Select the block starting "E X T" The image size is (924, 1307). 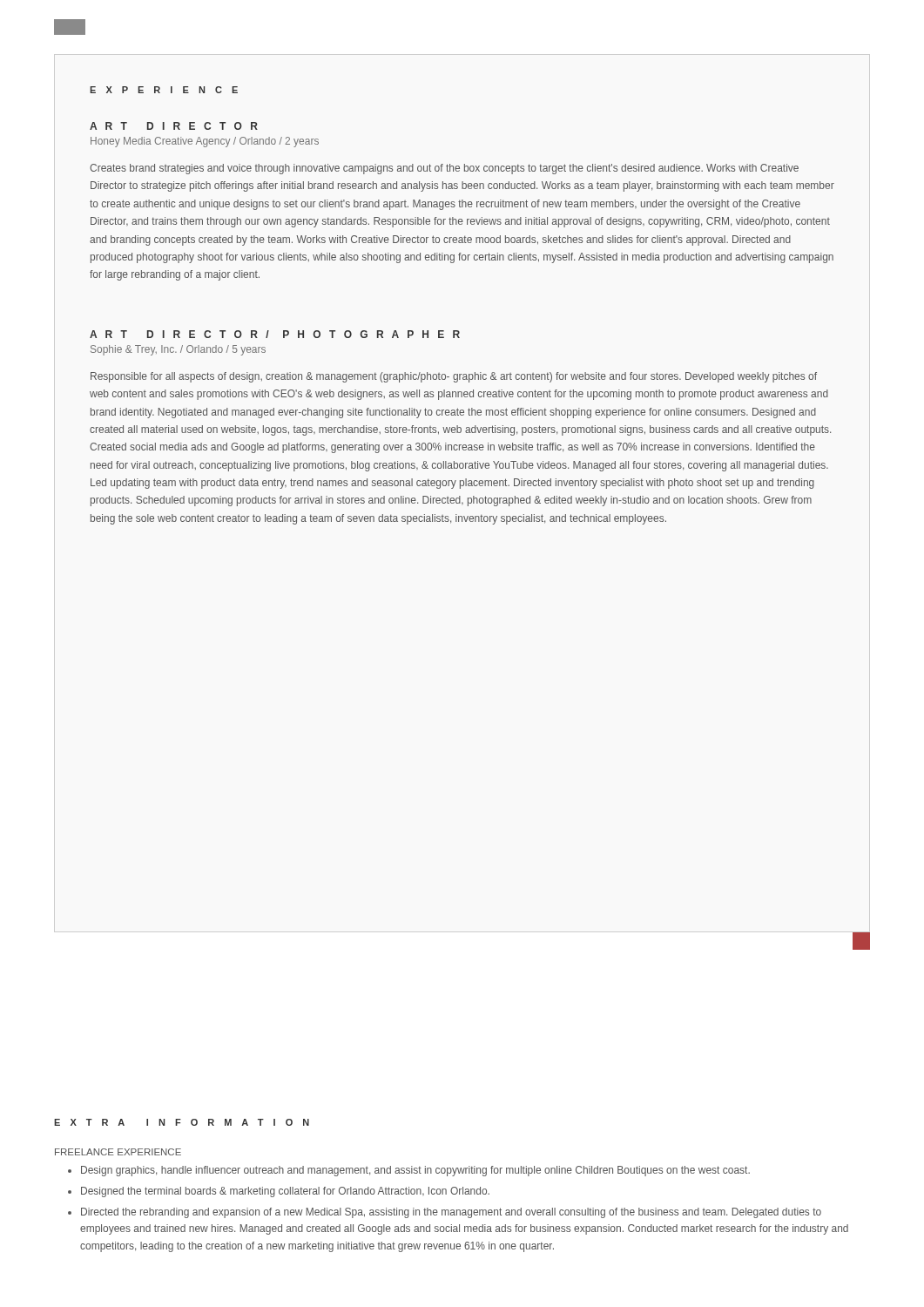pos(183,1122)
